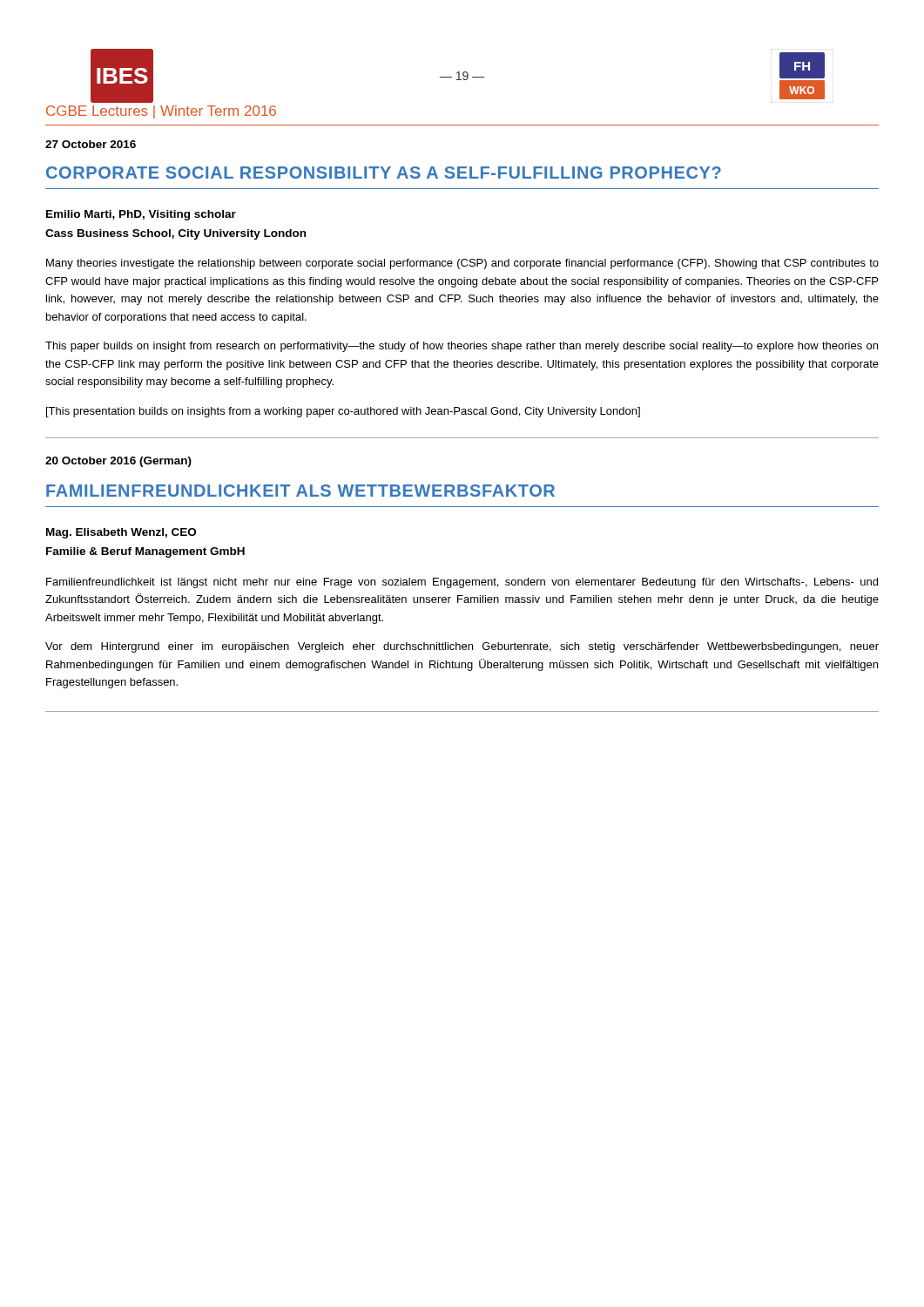Click on the text block that reads "Emilio Marti, PhD, Visiting scholar Cass Business School,"
Viewport: 924px width, 1307px height.
(141, 215)
